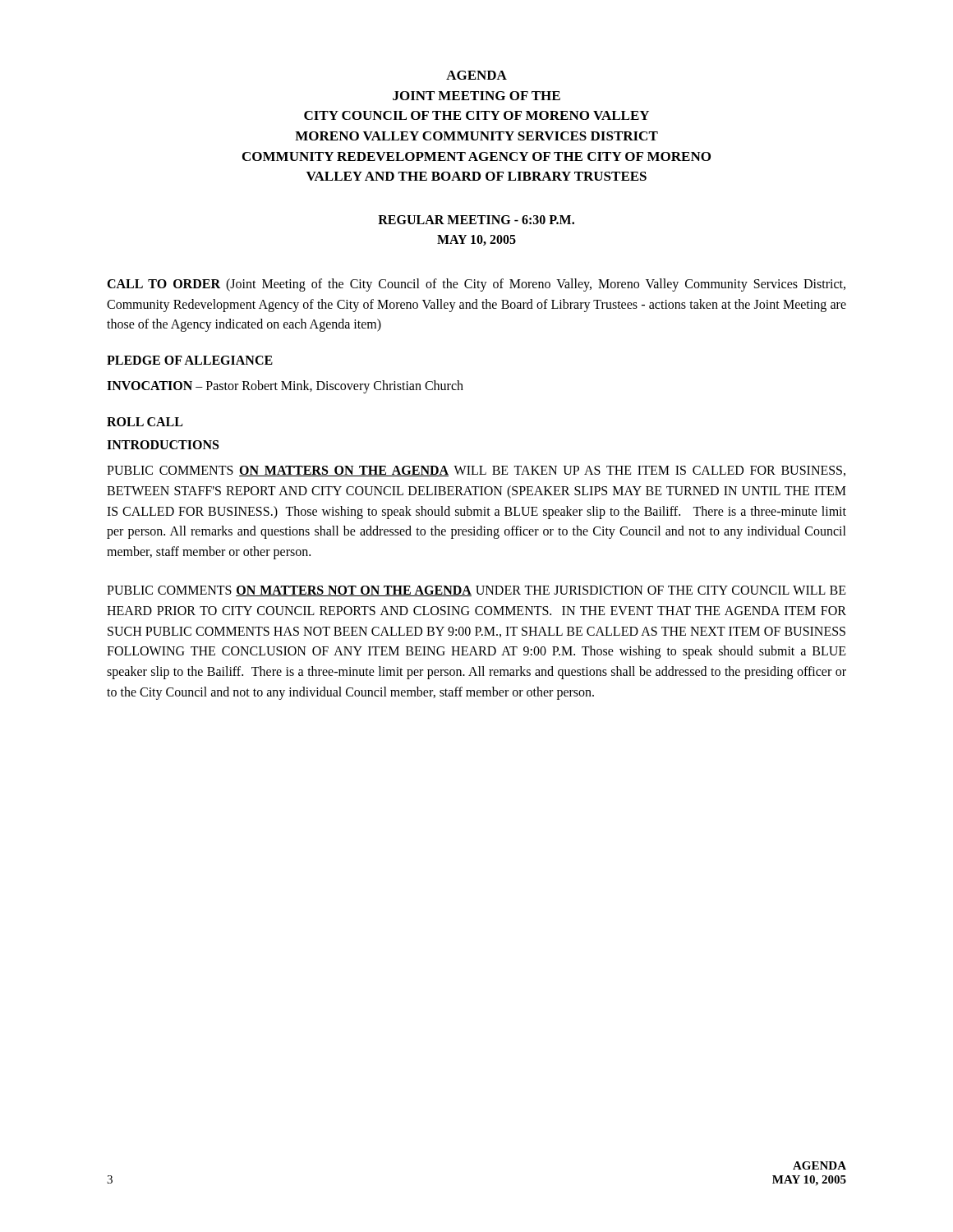Navigate to the block starting "ROLL CALL"

pyautogui.click(x=145, y=422)
